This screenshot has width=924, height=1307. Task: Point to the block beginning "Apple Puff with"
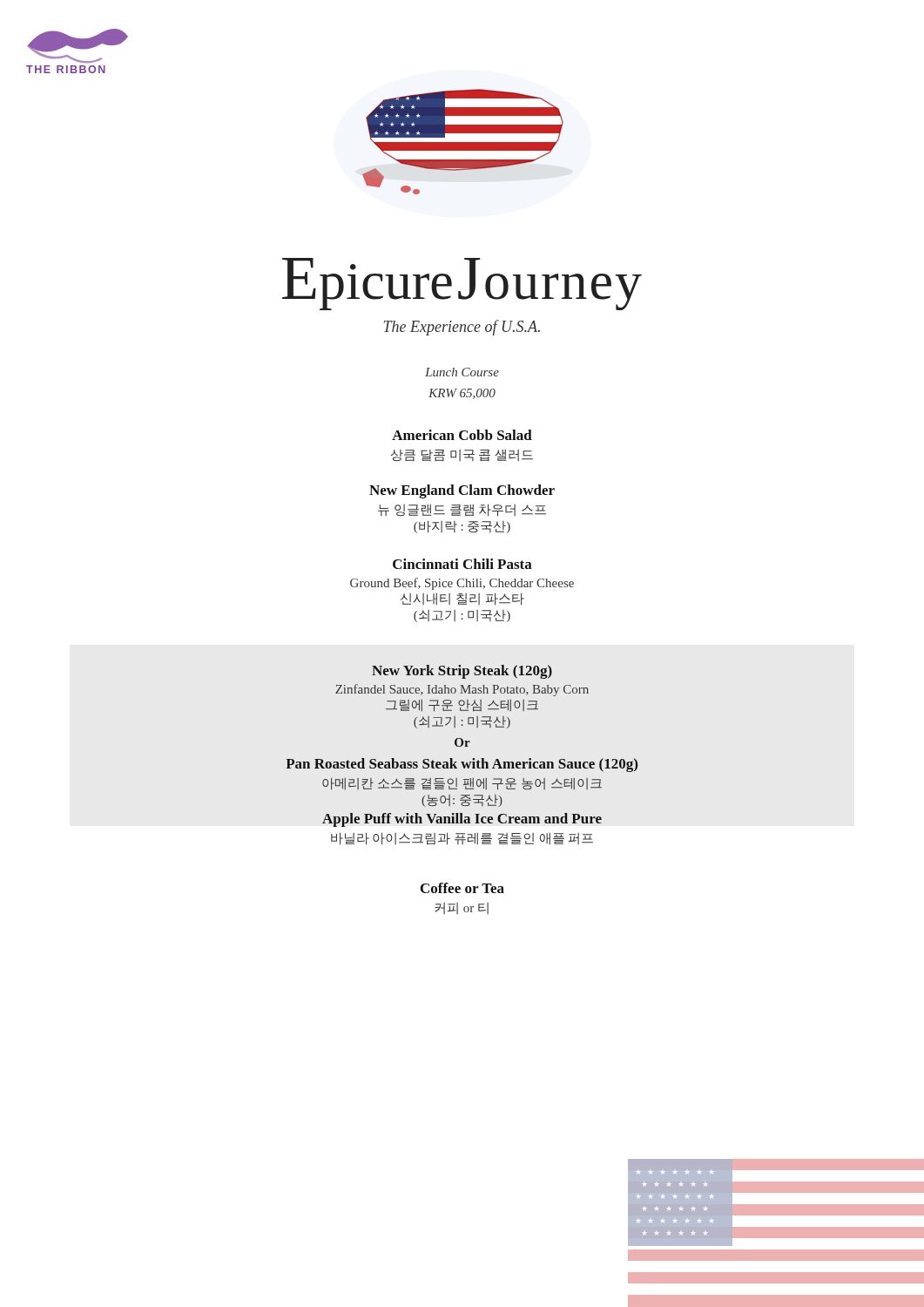462,829
